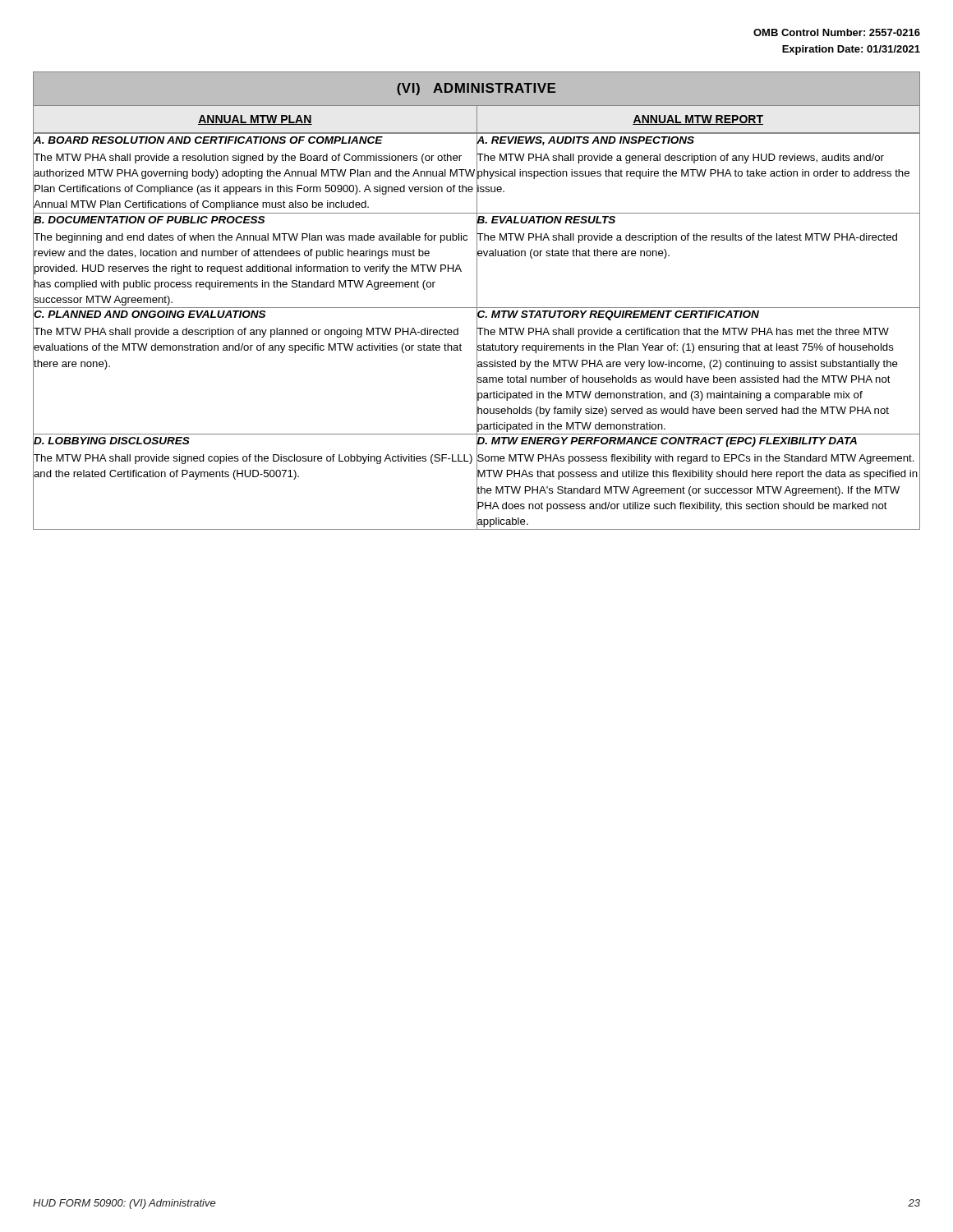Screen dimensions: 1232x953
Task: Select the table
Action: pos(476,301)
